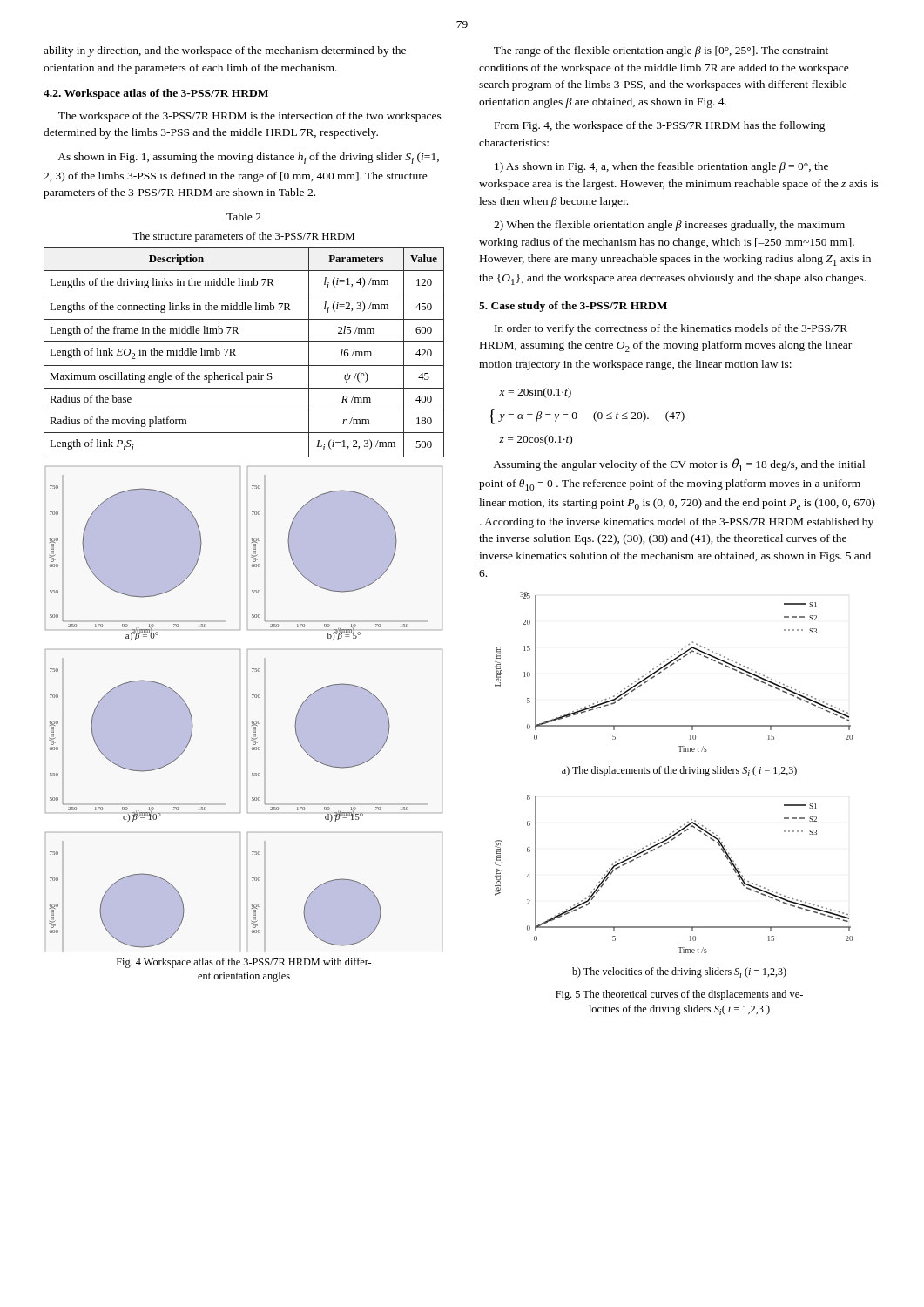
Task: Locate the block of text that opens with "From Fig. 4, the"
Action: (652, 134)
